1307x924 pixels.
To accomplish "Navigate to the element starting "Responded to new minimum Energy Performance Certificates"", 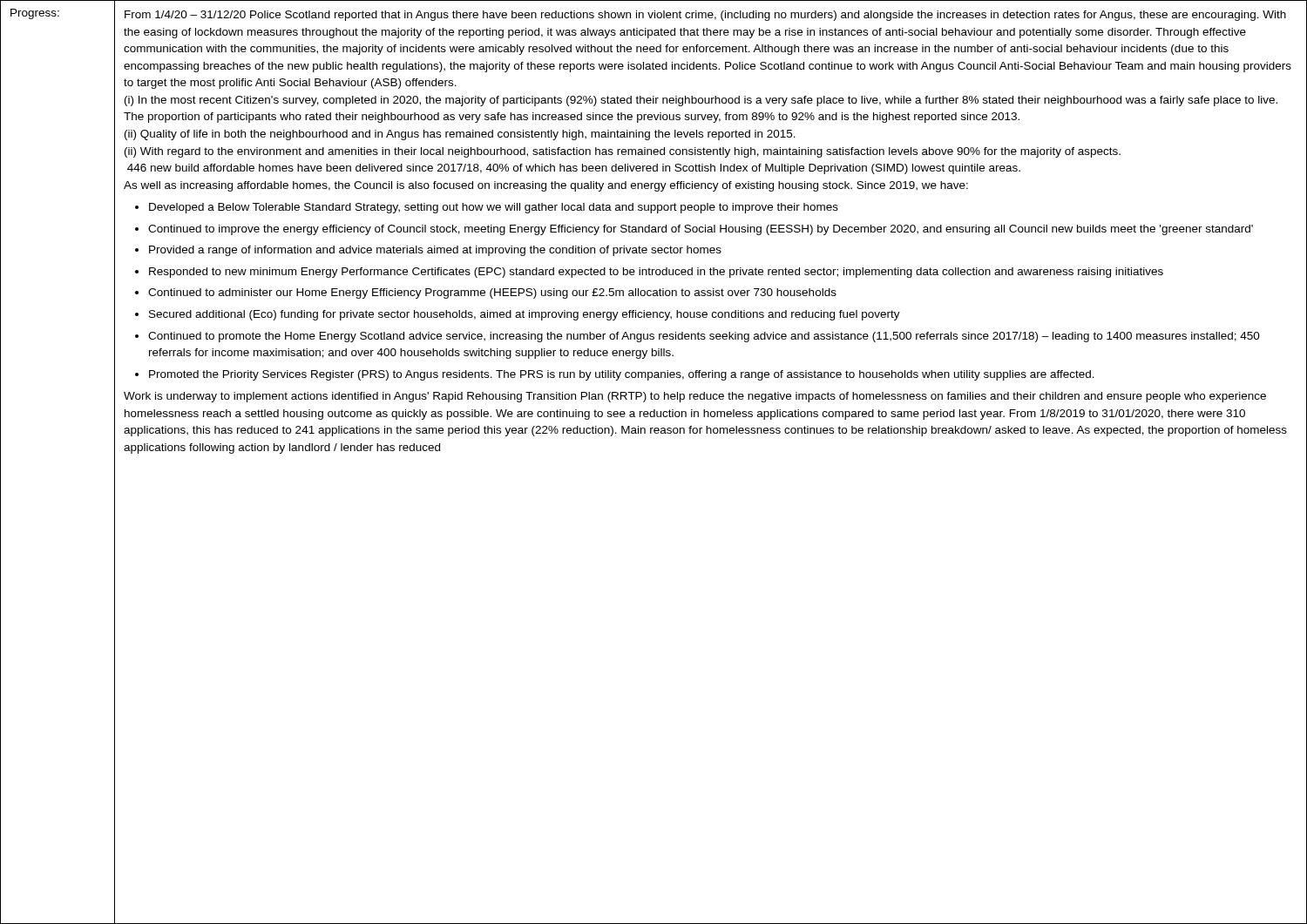I will tap(656, 271).
